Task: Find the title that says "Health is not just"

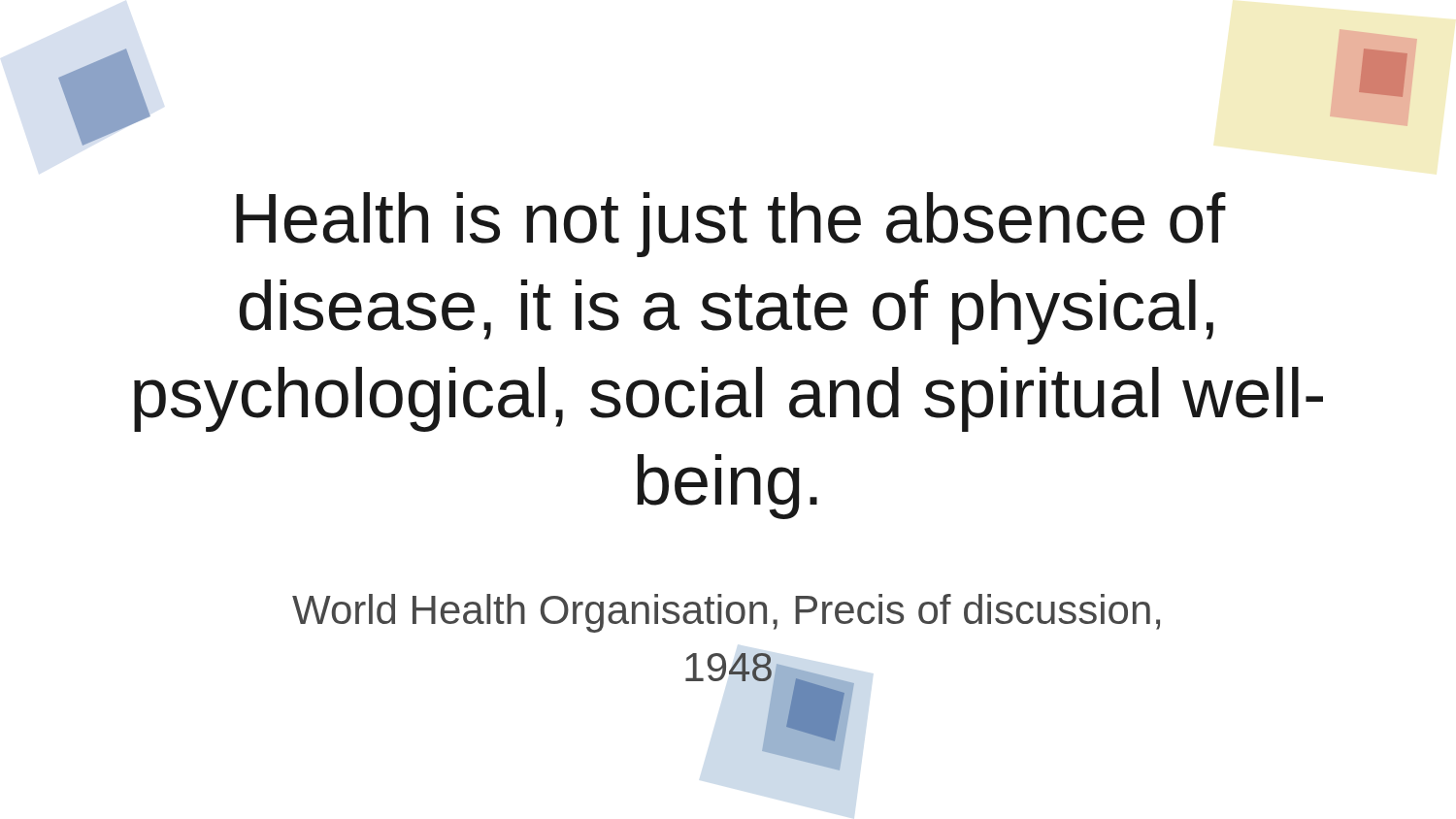Action: click(x=728, y=349)
